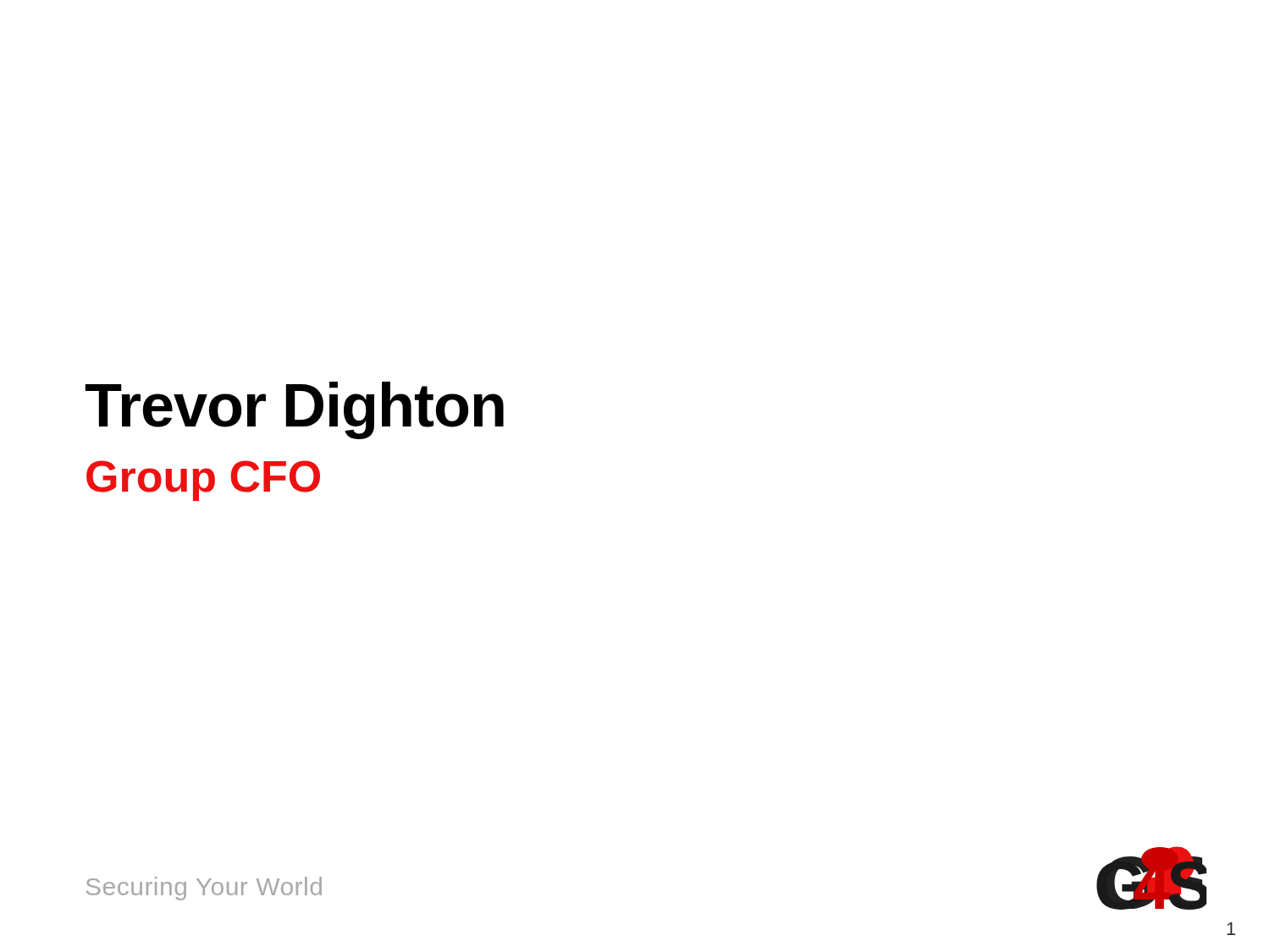
Task: Locate the title
Action: (x=296, y=406)
